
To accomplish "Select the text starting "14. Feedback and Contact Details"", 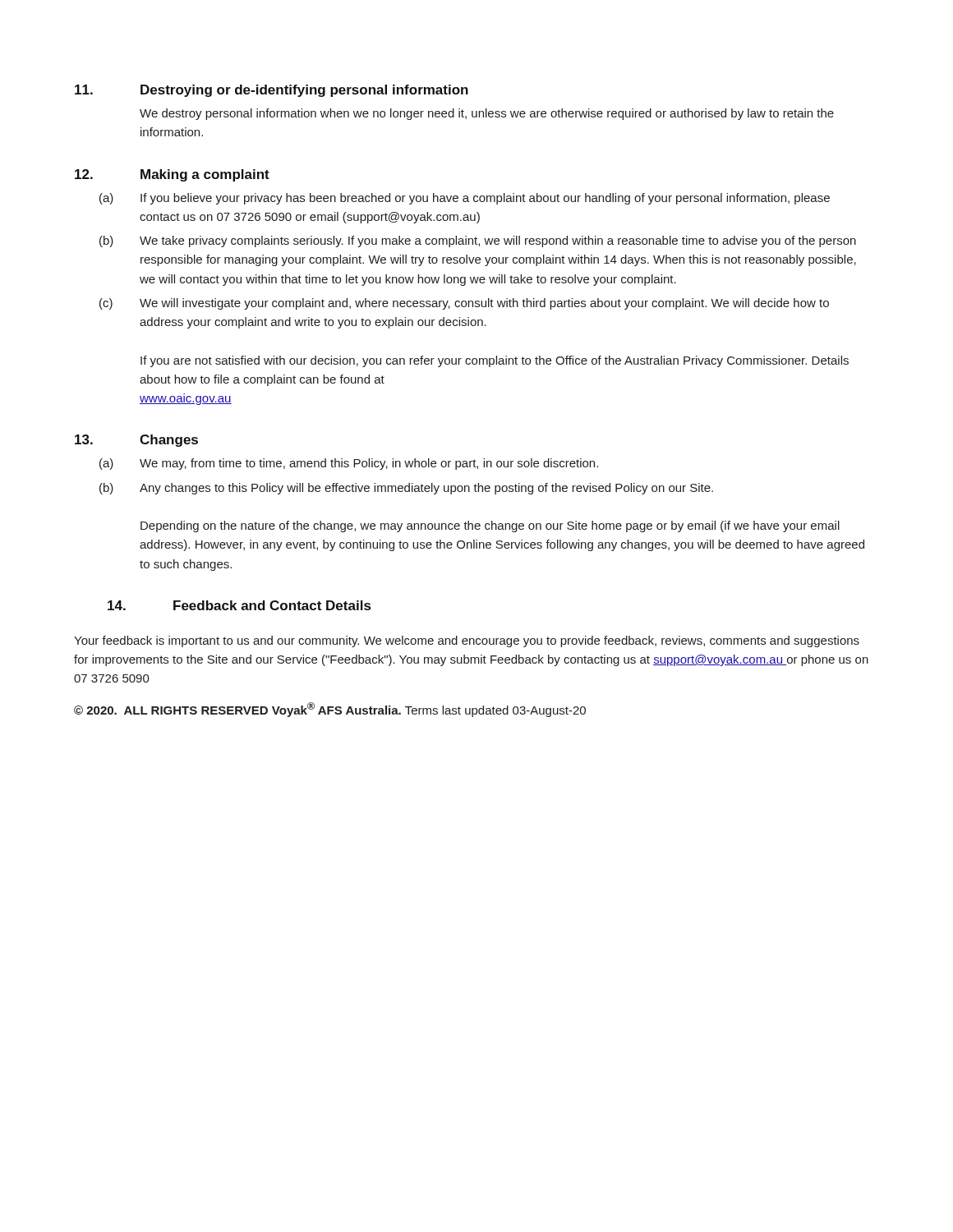I will coord(239,606).
